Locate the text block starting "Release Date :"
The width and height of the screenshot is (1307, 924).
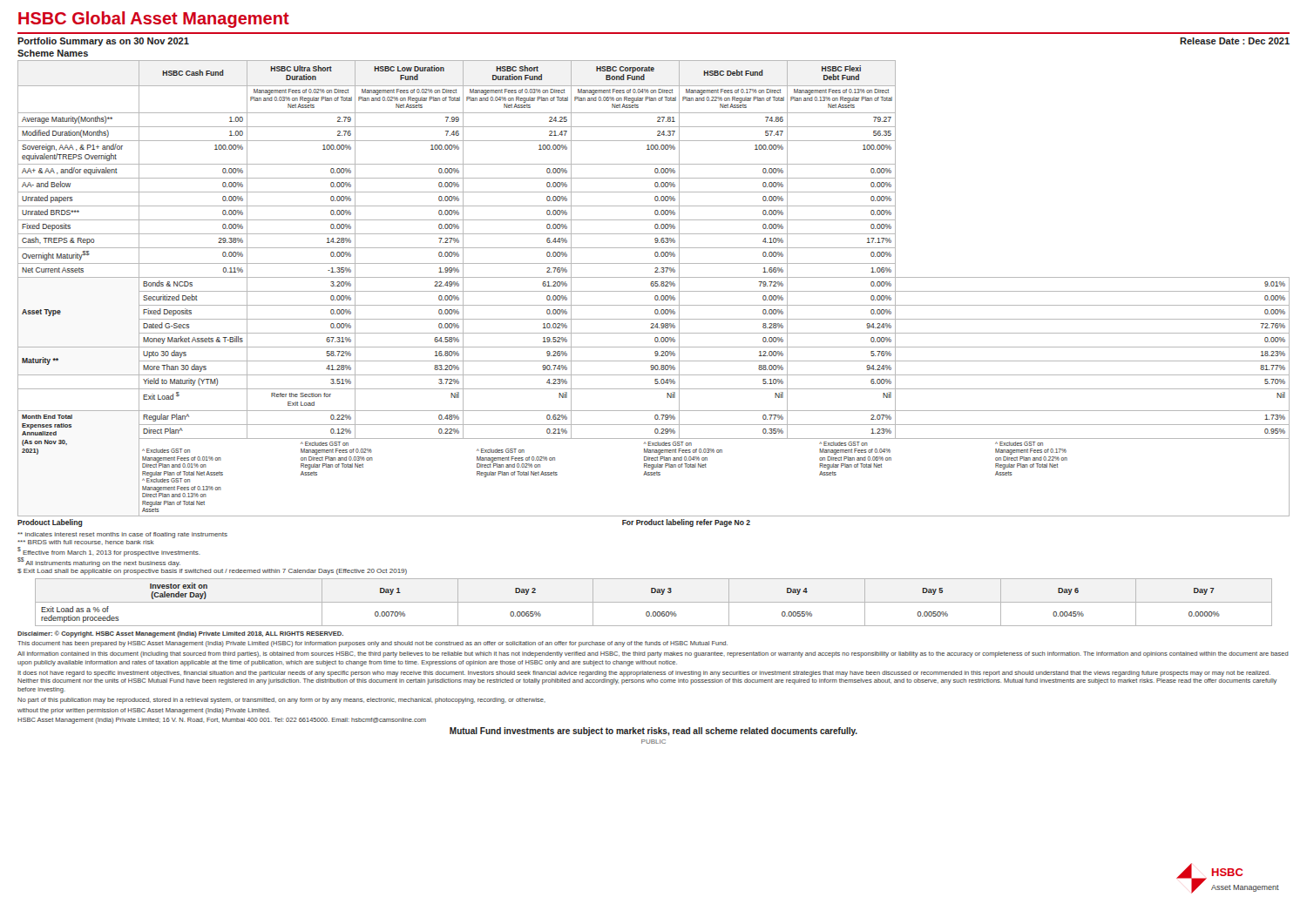(1235, 41)
